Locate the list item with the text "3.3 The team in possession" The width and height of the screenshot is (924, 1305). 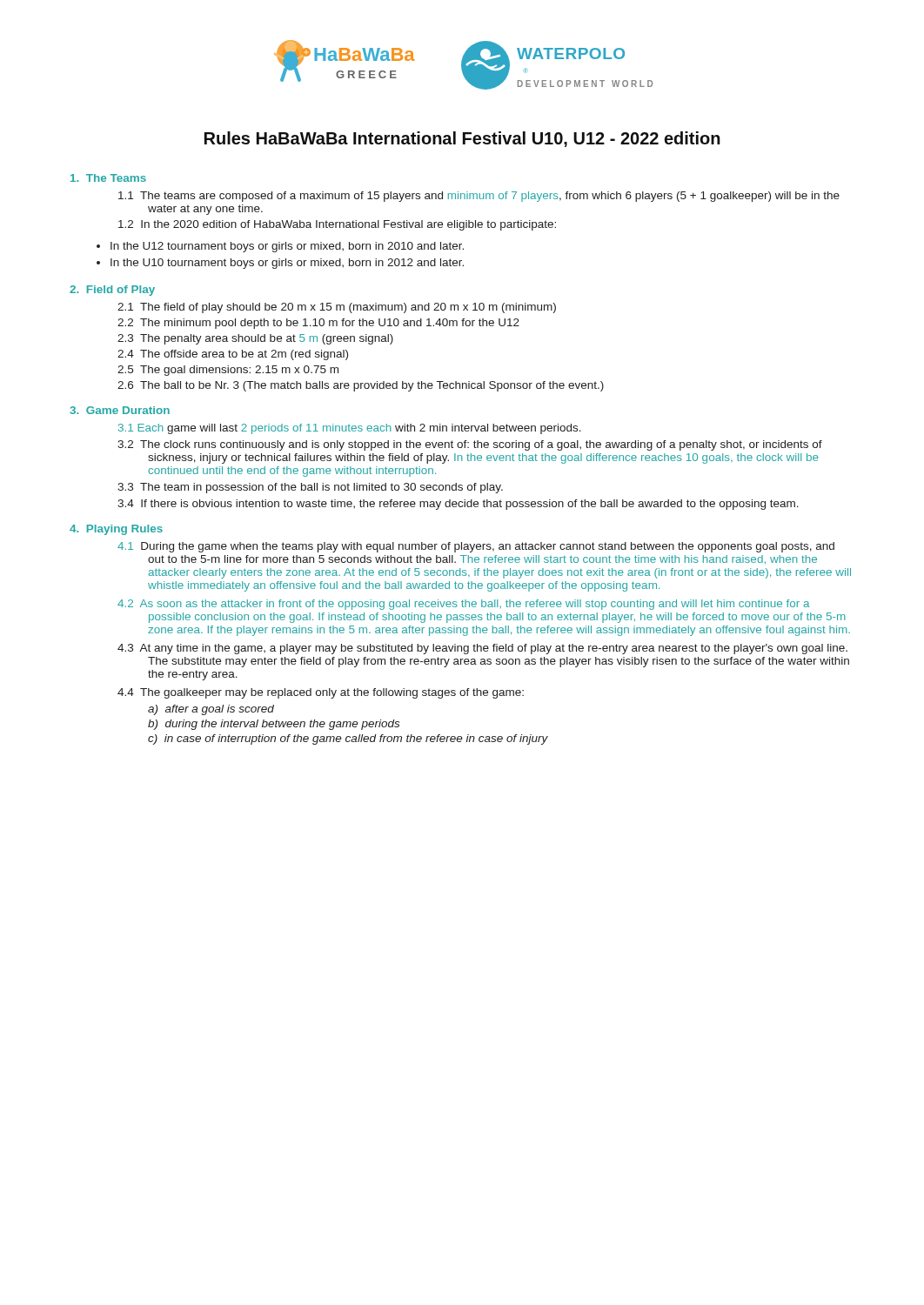311,487
